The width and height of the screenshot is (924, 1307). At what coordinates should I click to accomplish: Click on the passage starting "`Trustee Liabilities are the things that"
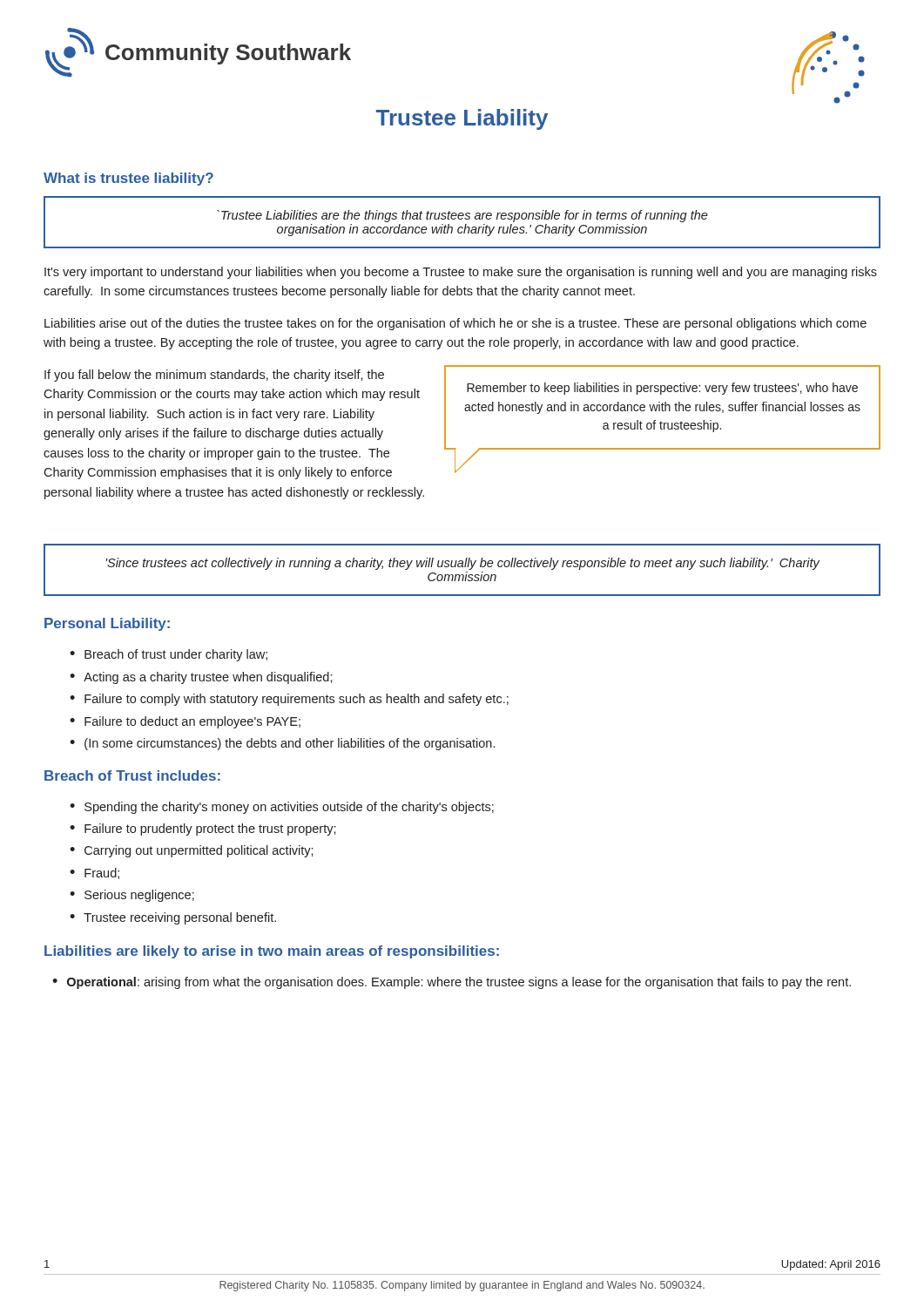tap(462, 222)
